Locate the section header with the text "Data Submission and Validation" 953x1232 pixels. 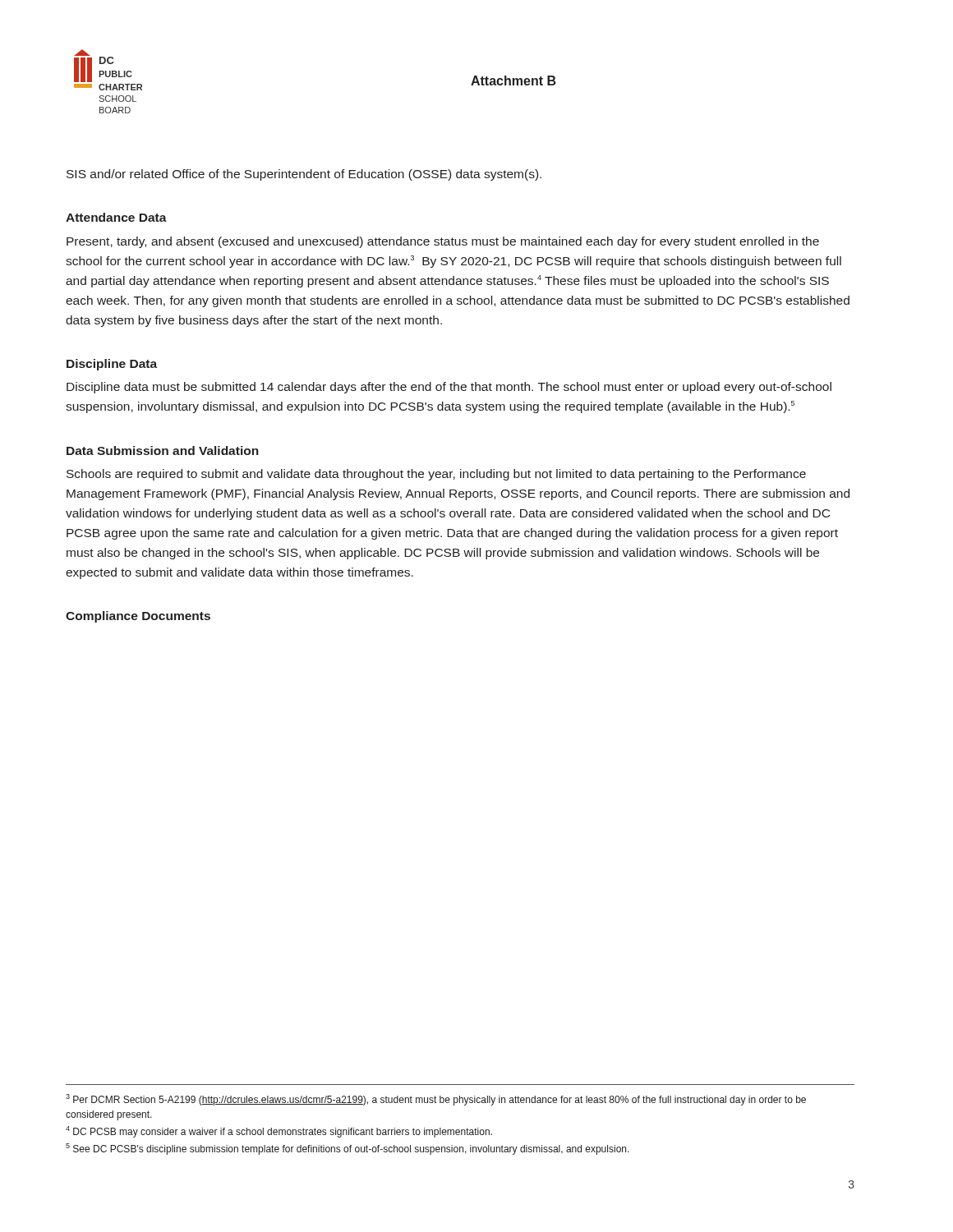[x=162, y=450]
